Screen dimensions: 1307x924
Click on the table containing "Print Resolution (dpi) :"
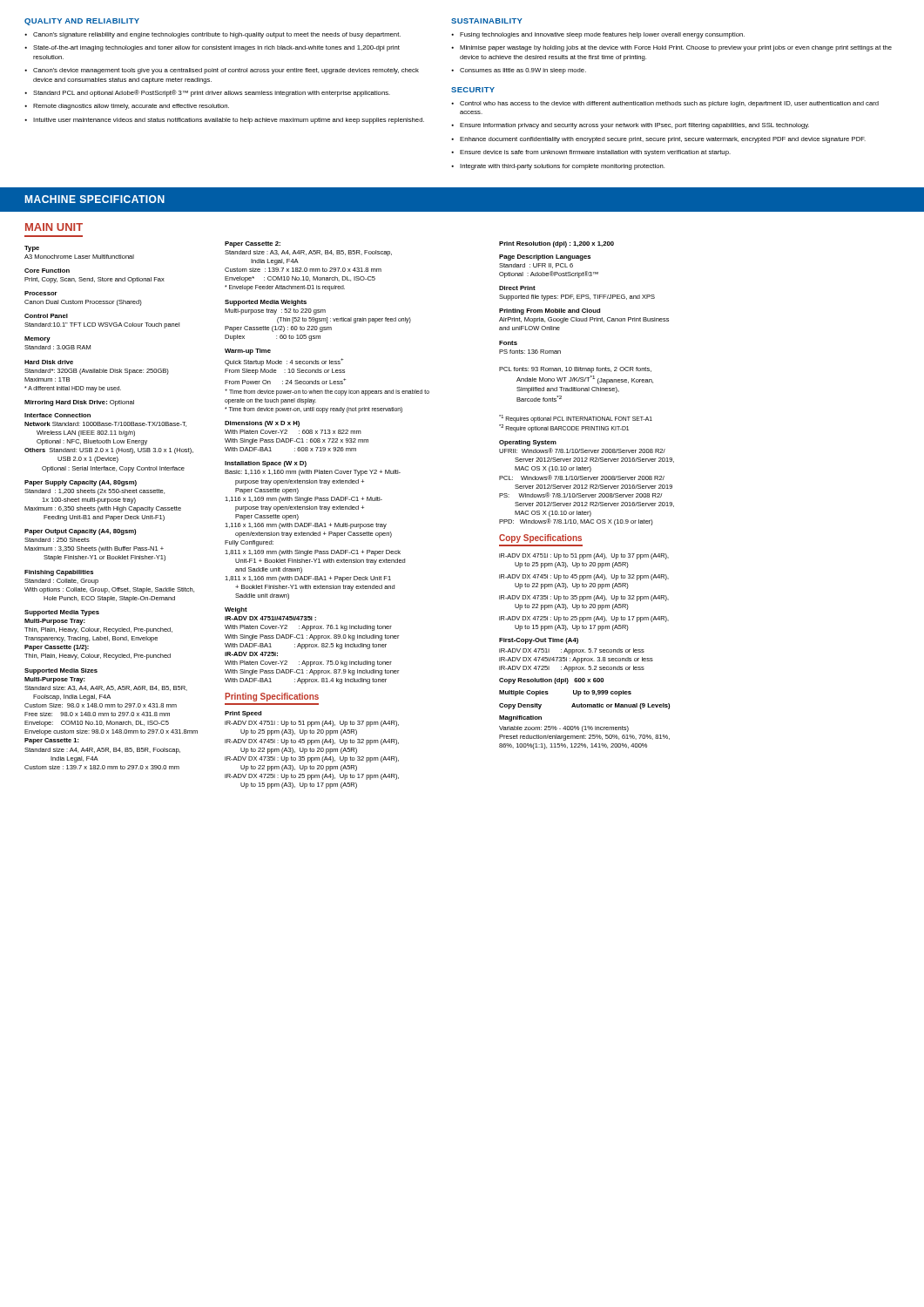click(x=699, y=383)
